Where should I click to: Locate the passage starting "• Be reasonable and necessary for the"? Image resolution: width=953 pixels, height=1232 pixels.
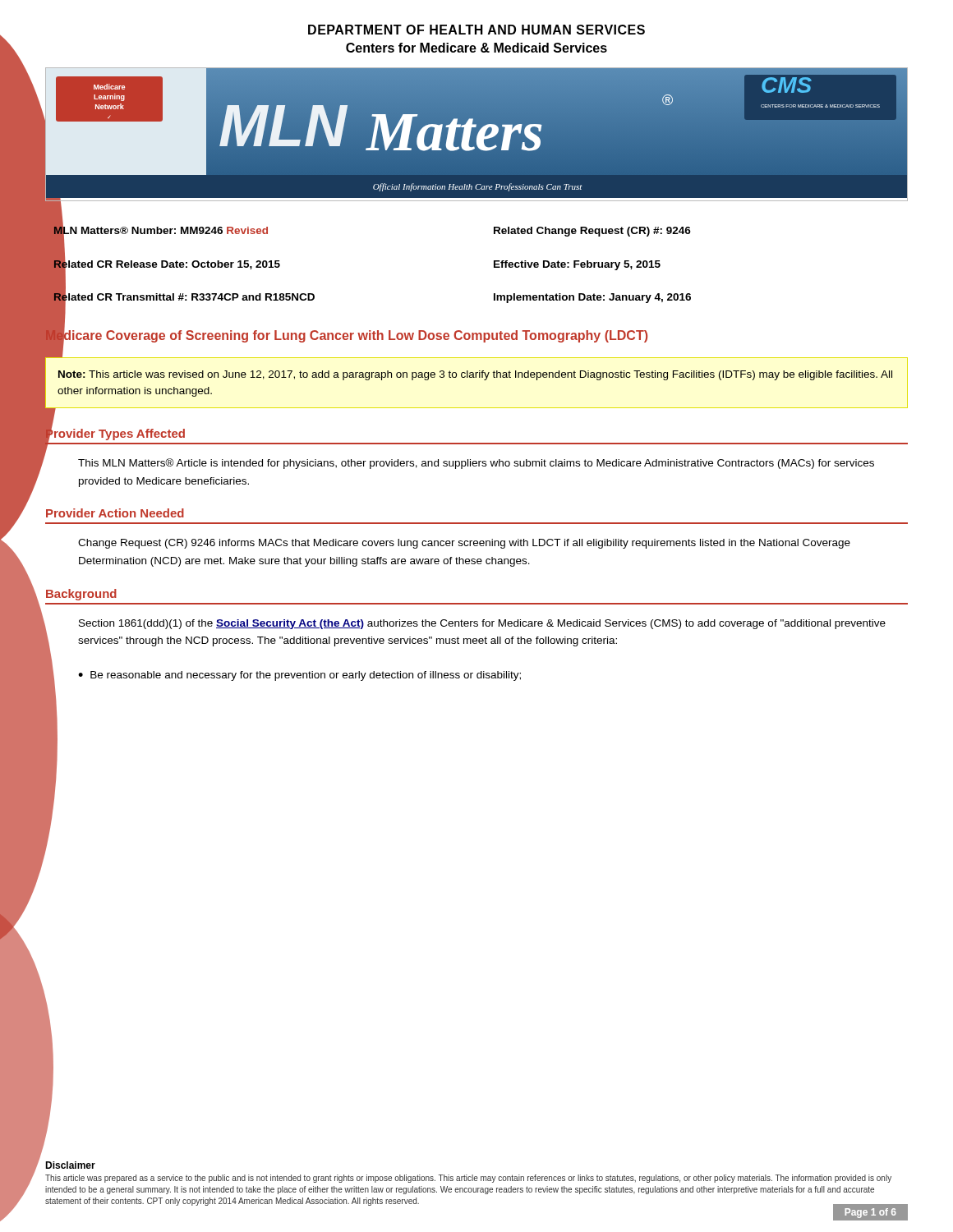pyautogui.click(x=300, y=676)
